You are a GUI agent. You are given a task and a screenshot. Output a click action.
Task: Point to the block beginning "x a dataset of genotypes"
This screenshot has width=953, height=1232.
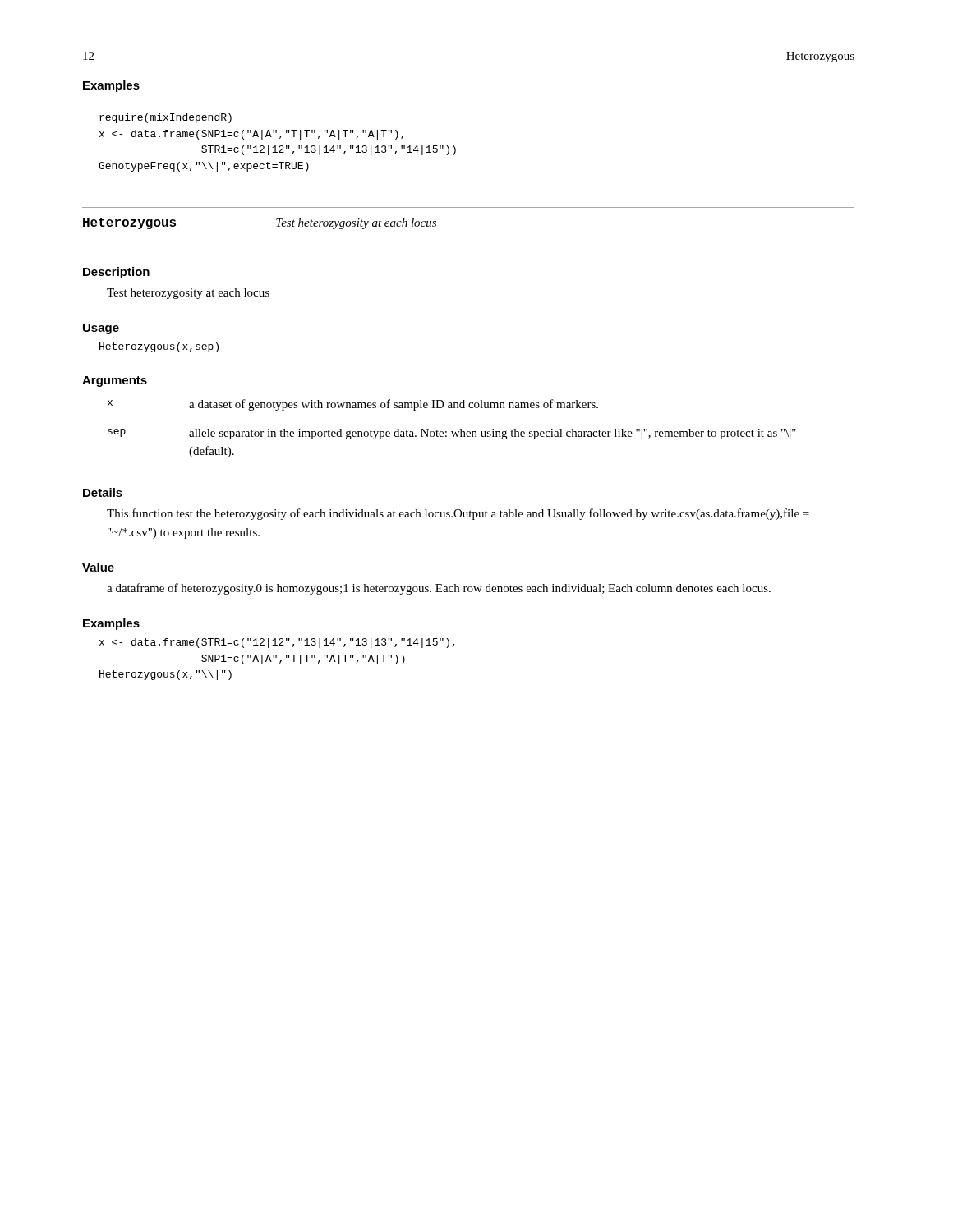tap(464, 429)
